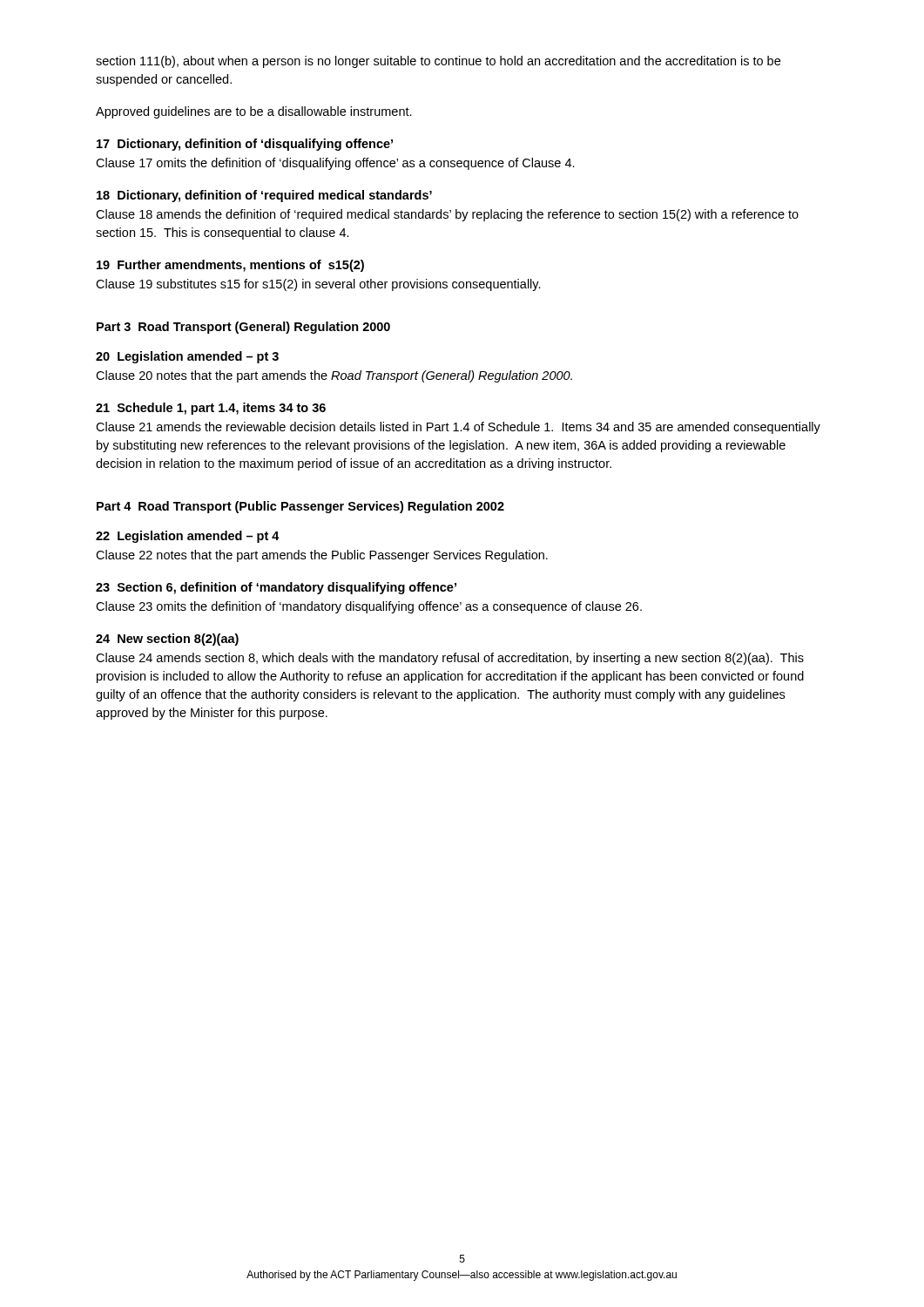Select the passage starting "Clause 21 amends the reviewable"
The height and width of the screenshot is (1307, 924).
click(458, 445)
